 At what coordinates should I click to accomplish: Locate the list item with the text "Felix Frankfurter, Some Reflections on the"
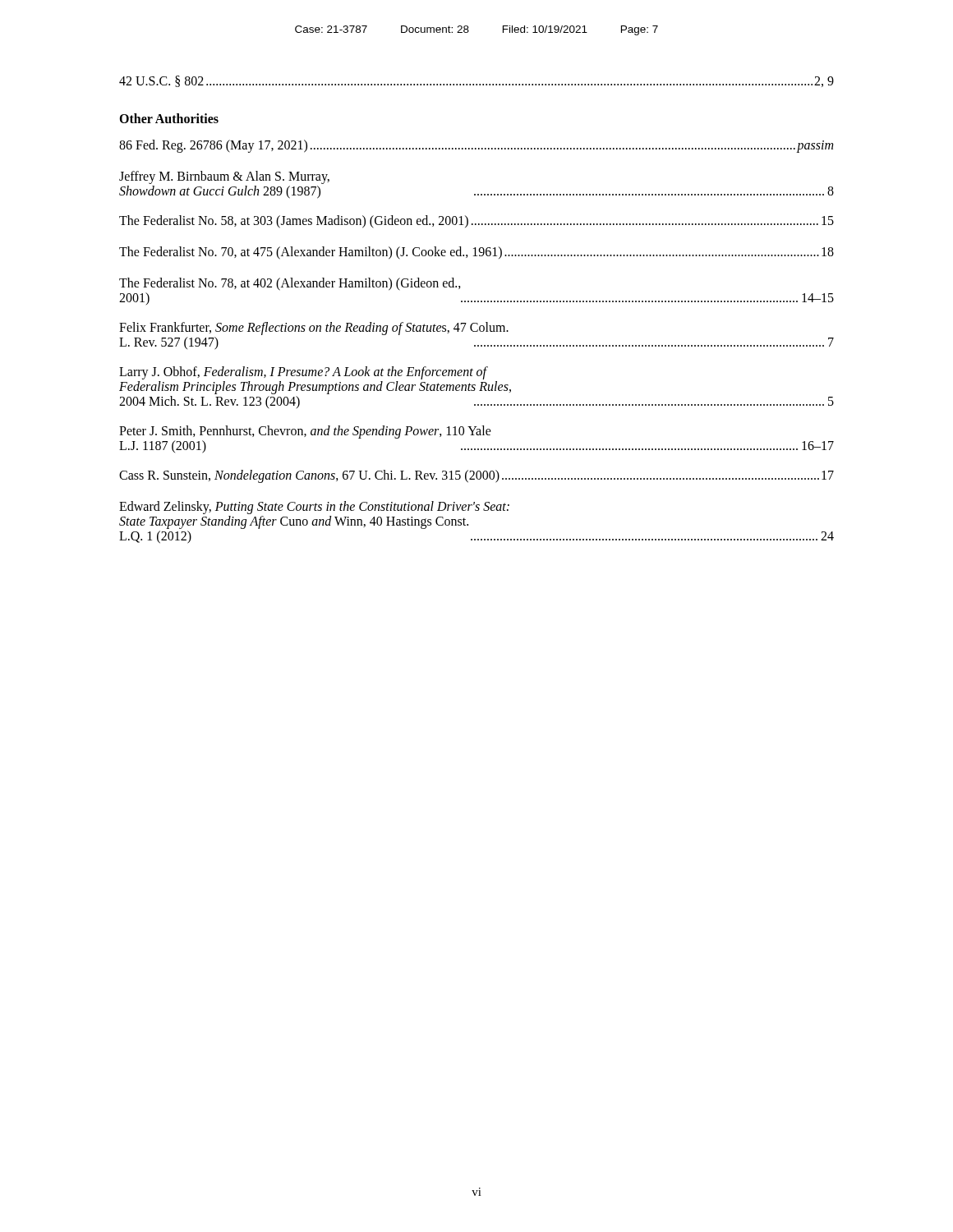pos(476,335)
